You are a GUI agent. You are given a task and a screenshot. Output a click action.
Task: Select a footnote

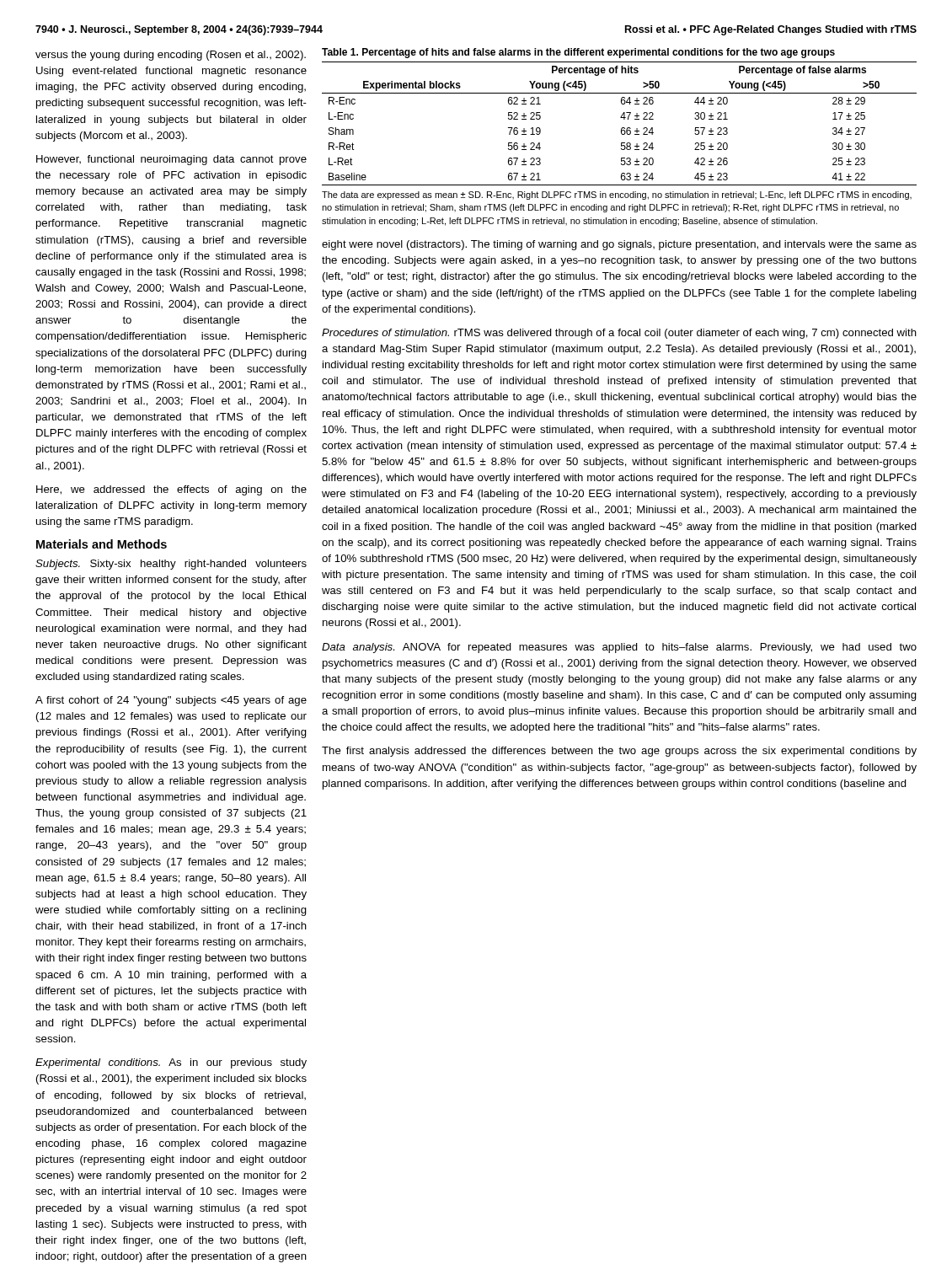tap(617, 208)
